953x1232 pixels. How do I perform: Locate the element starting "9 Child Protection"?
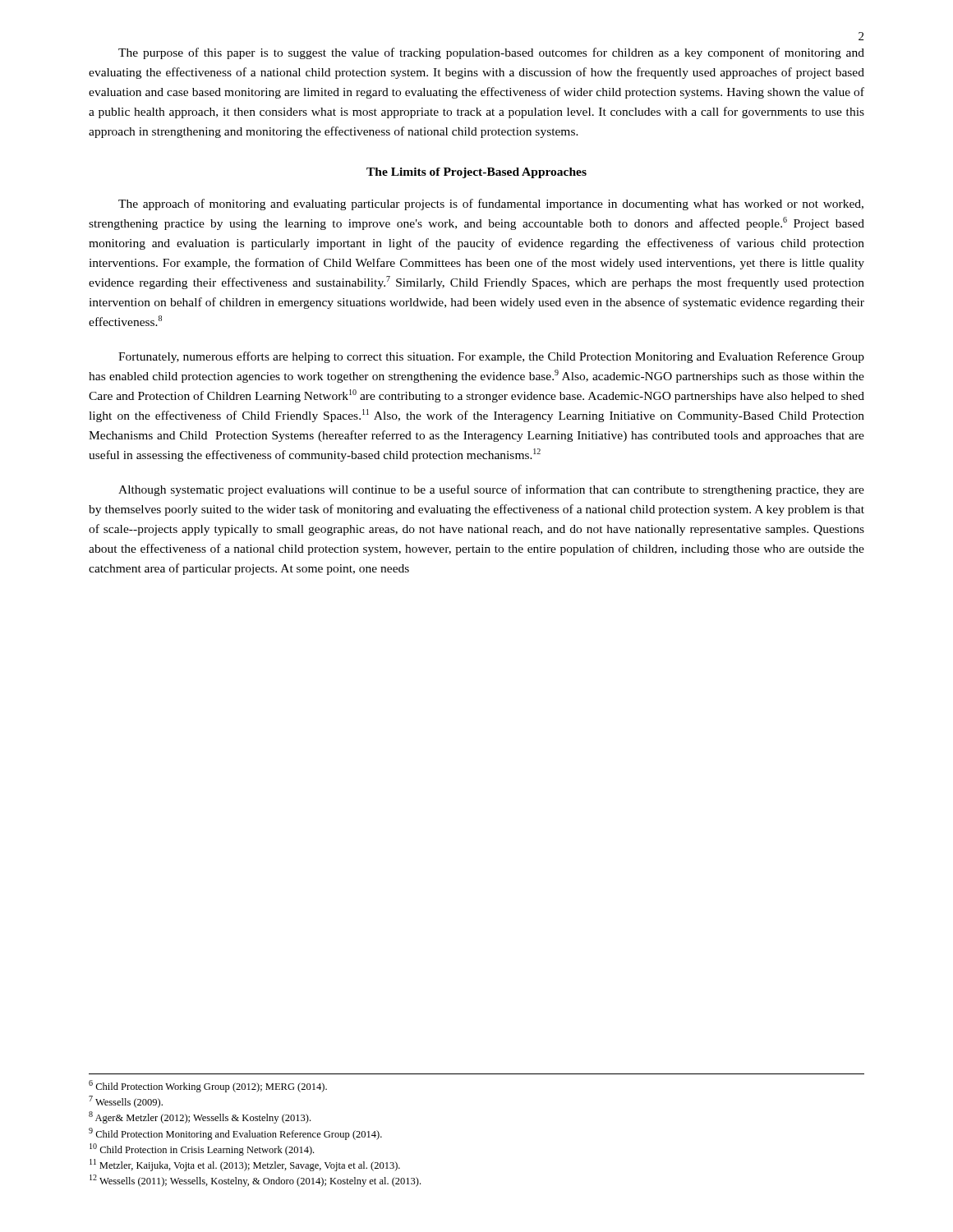pos(236,1133)
